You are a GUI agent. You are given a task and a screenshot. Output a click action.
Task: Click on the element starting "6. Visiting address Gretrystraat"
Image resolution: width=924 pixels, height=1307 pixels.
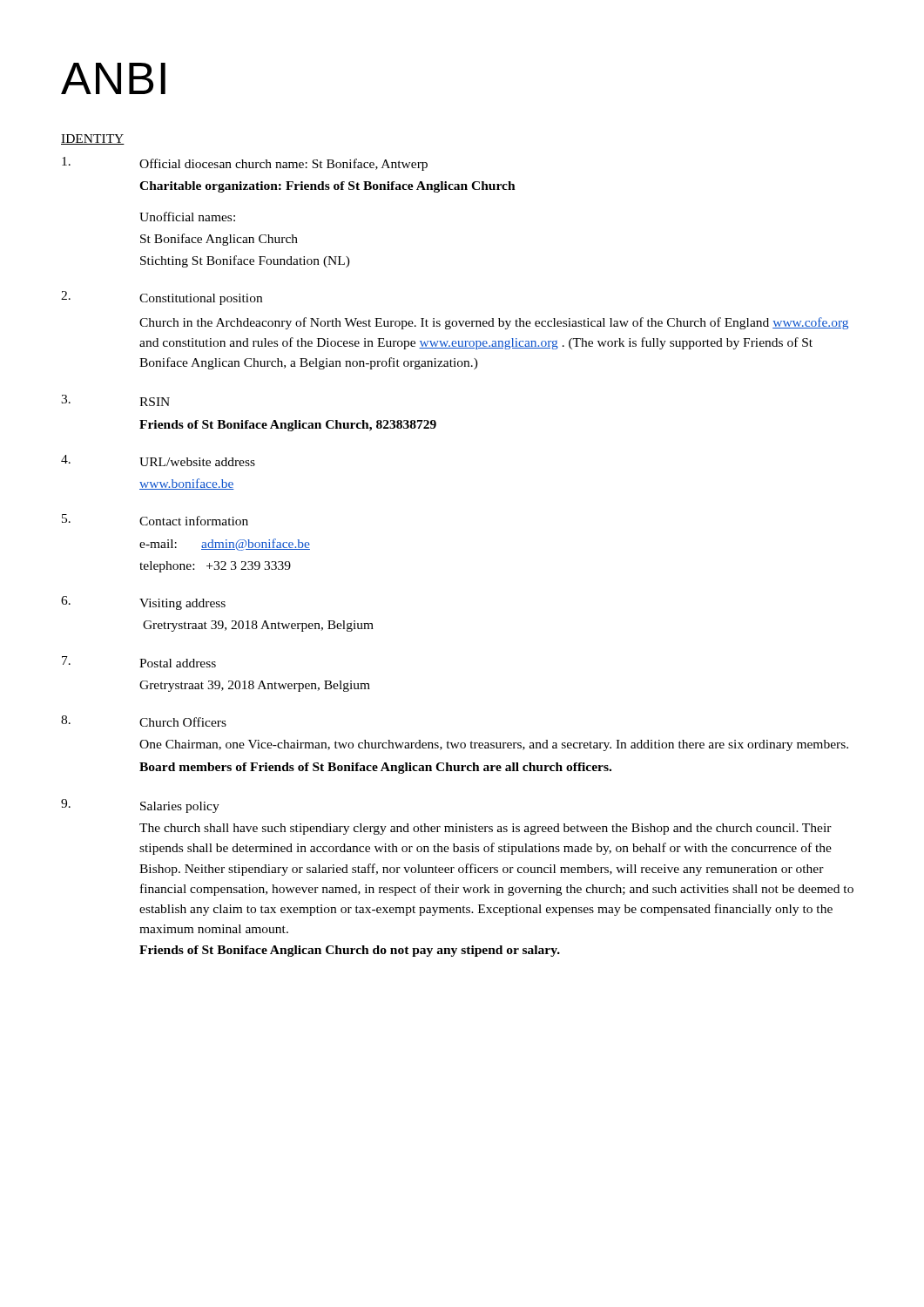[x=143, y=603]
